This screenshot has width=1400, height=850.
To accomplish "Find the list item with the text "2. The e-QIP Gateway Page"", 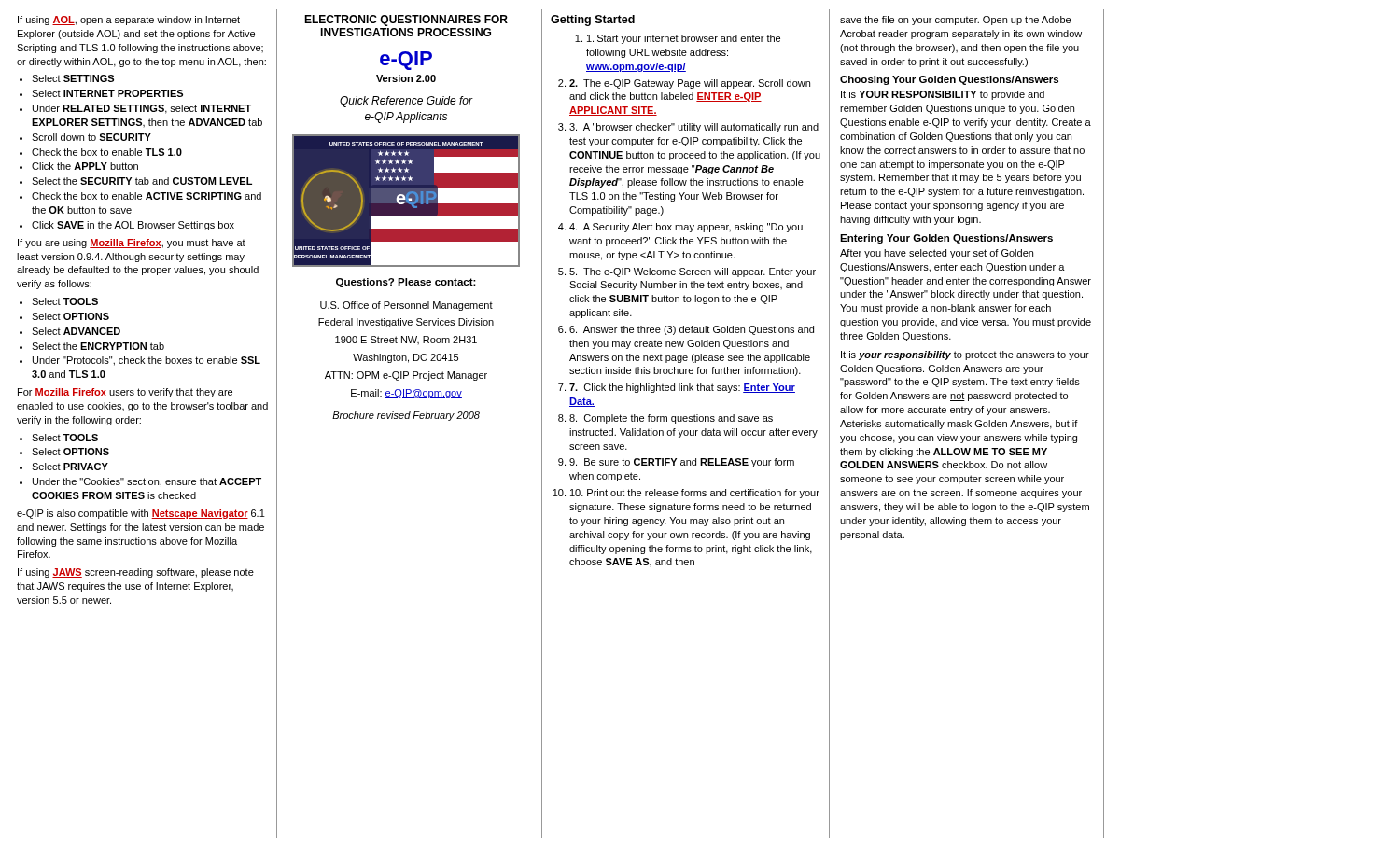I will [695, 97].
